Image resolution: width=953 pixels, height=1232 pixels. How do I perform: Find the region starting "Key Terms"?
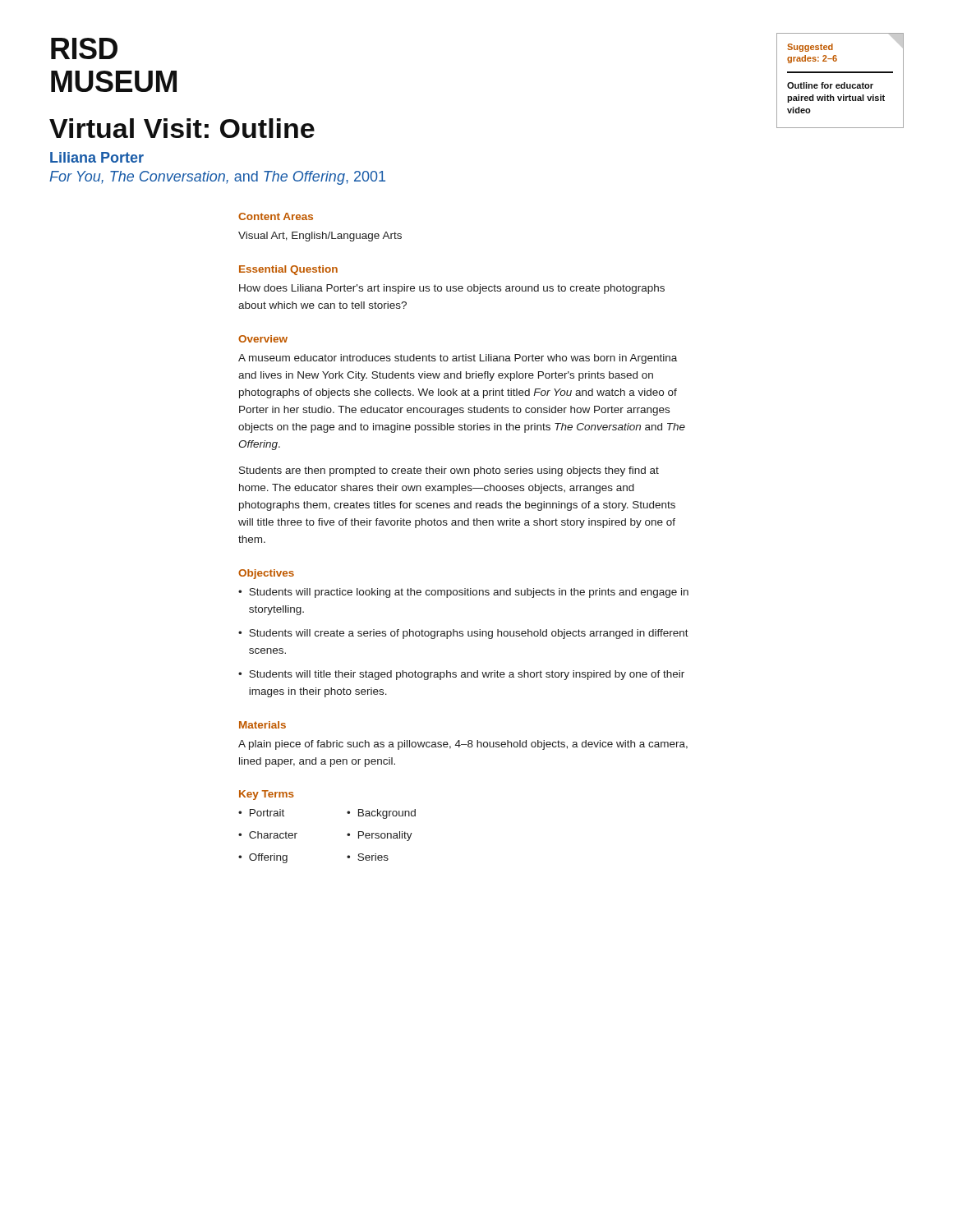[x=266, y=794]
